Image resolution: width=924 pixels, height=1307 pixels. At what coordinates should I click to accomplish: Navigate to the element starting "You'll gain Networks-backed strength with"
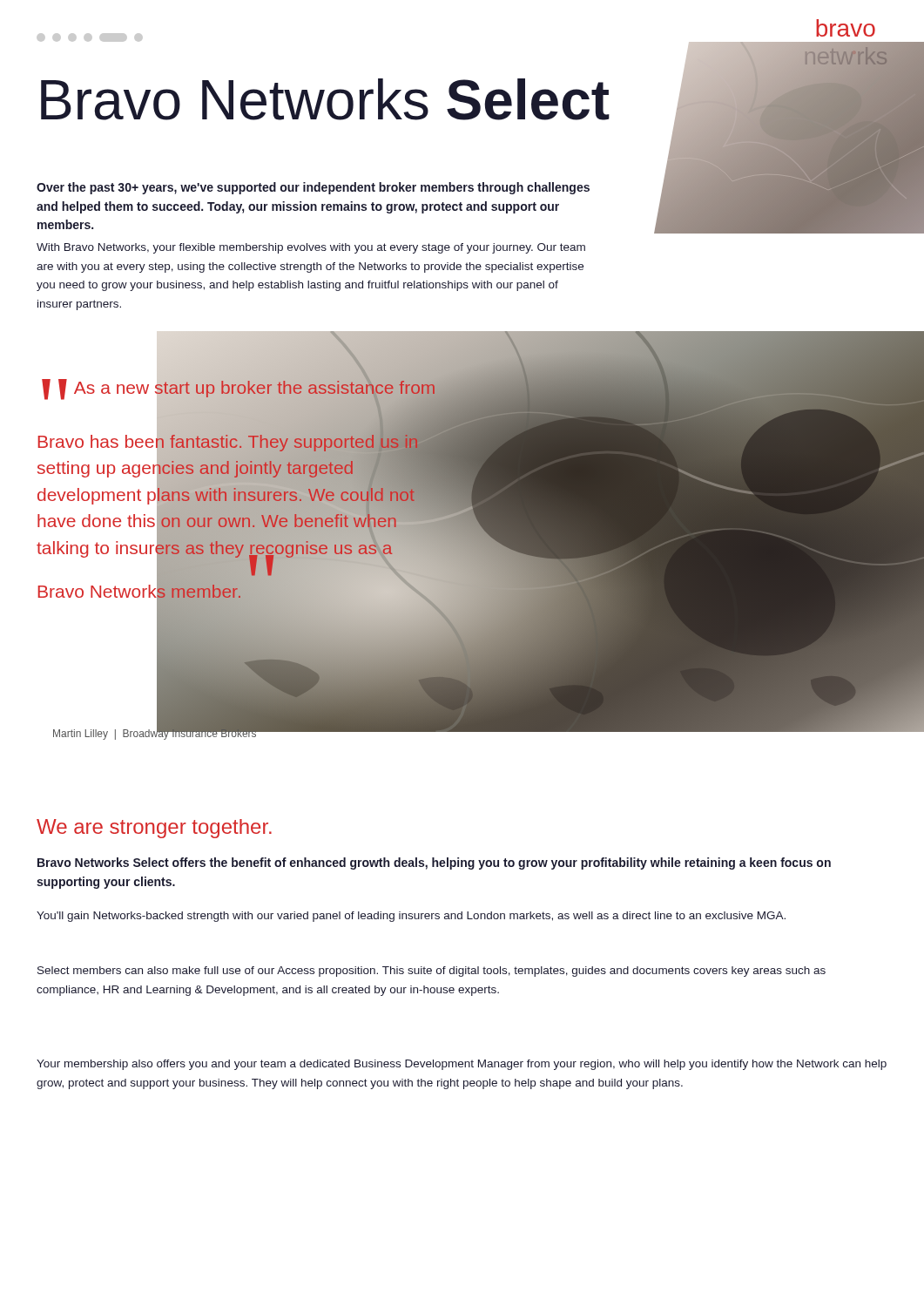[412, 915]
